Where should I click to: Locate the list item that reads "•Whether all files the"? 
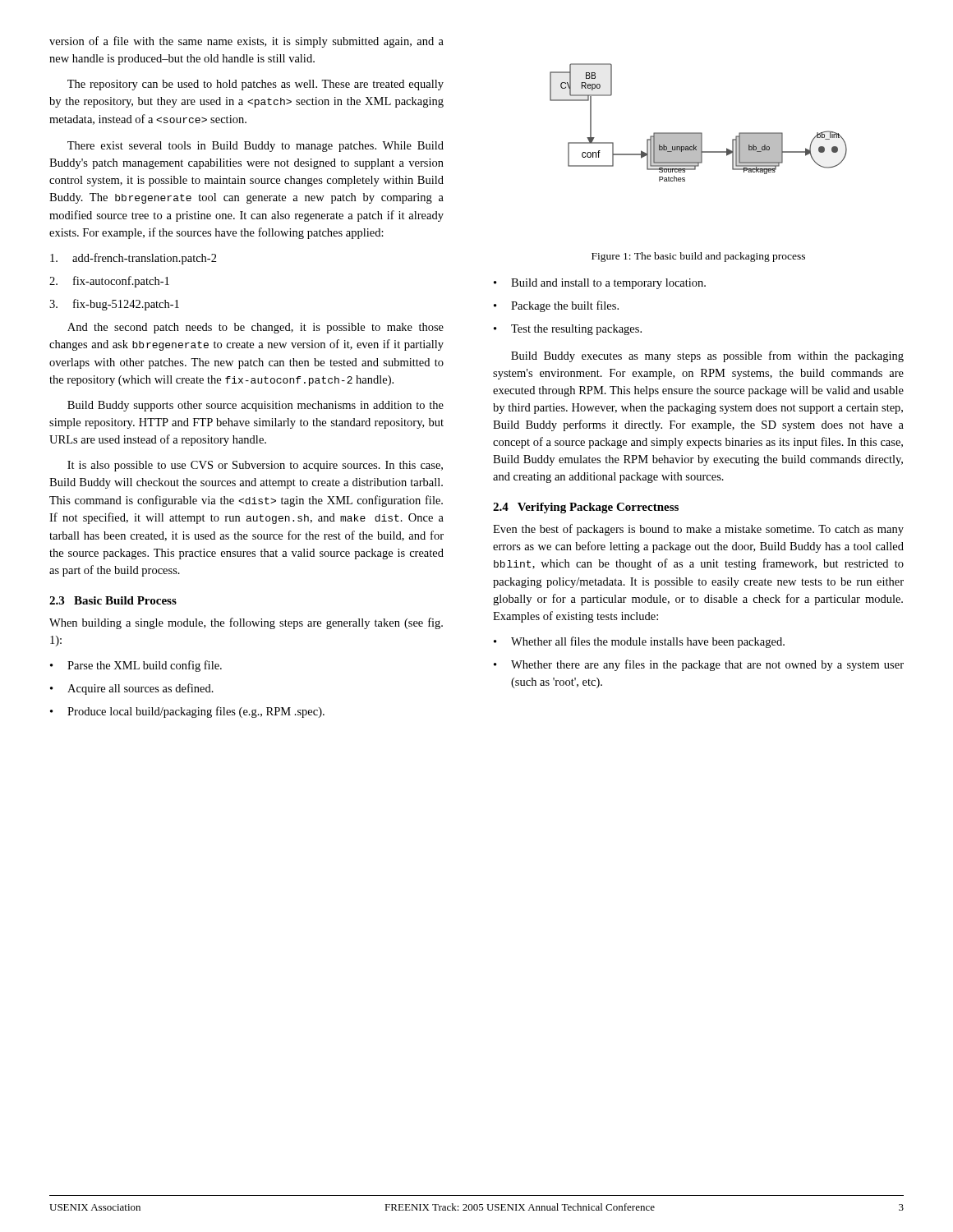(x=698, y=642)
